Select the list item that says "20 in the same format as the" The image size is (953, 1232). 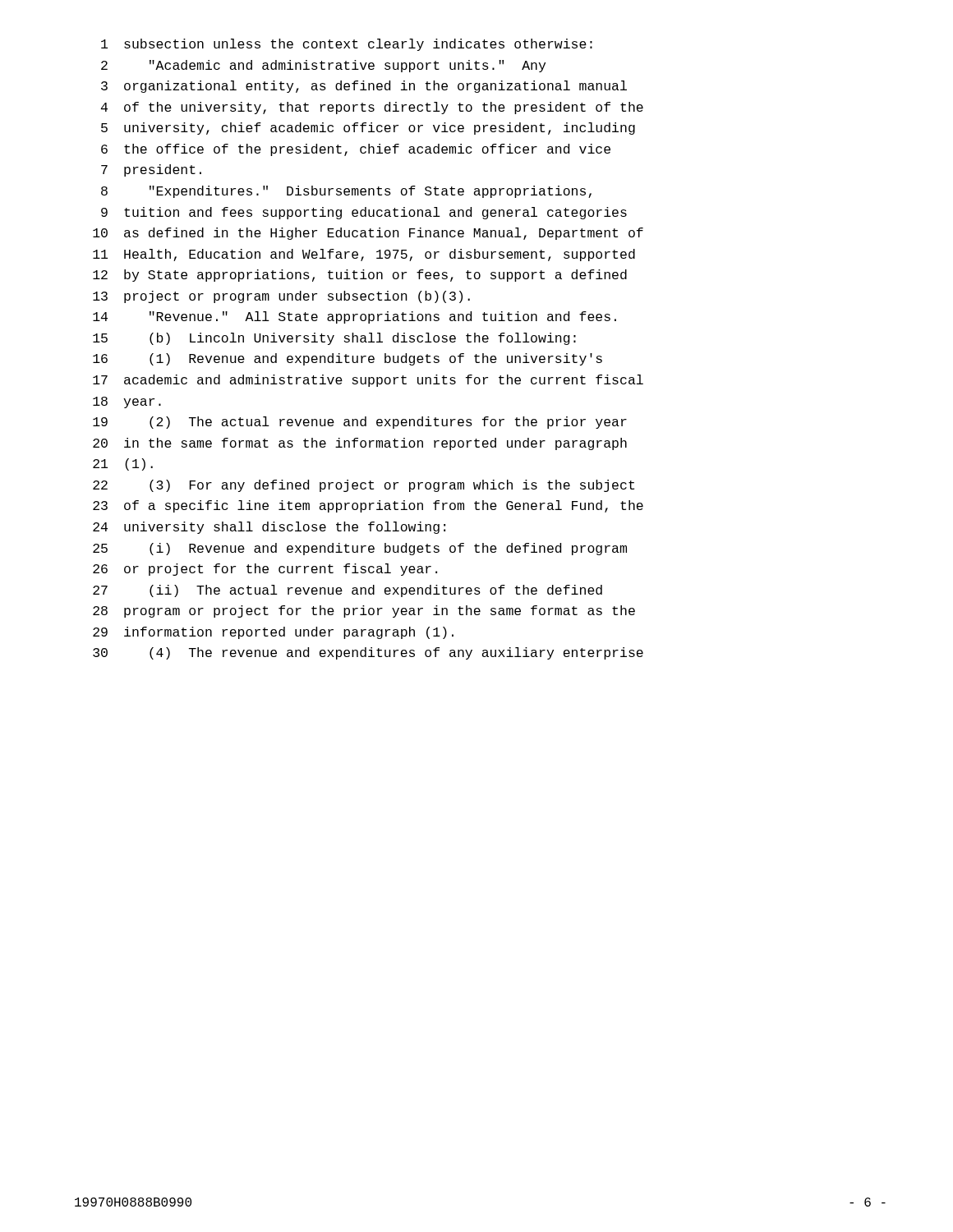pyautogui.click(x=481, y=444)
